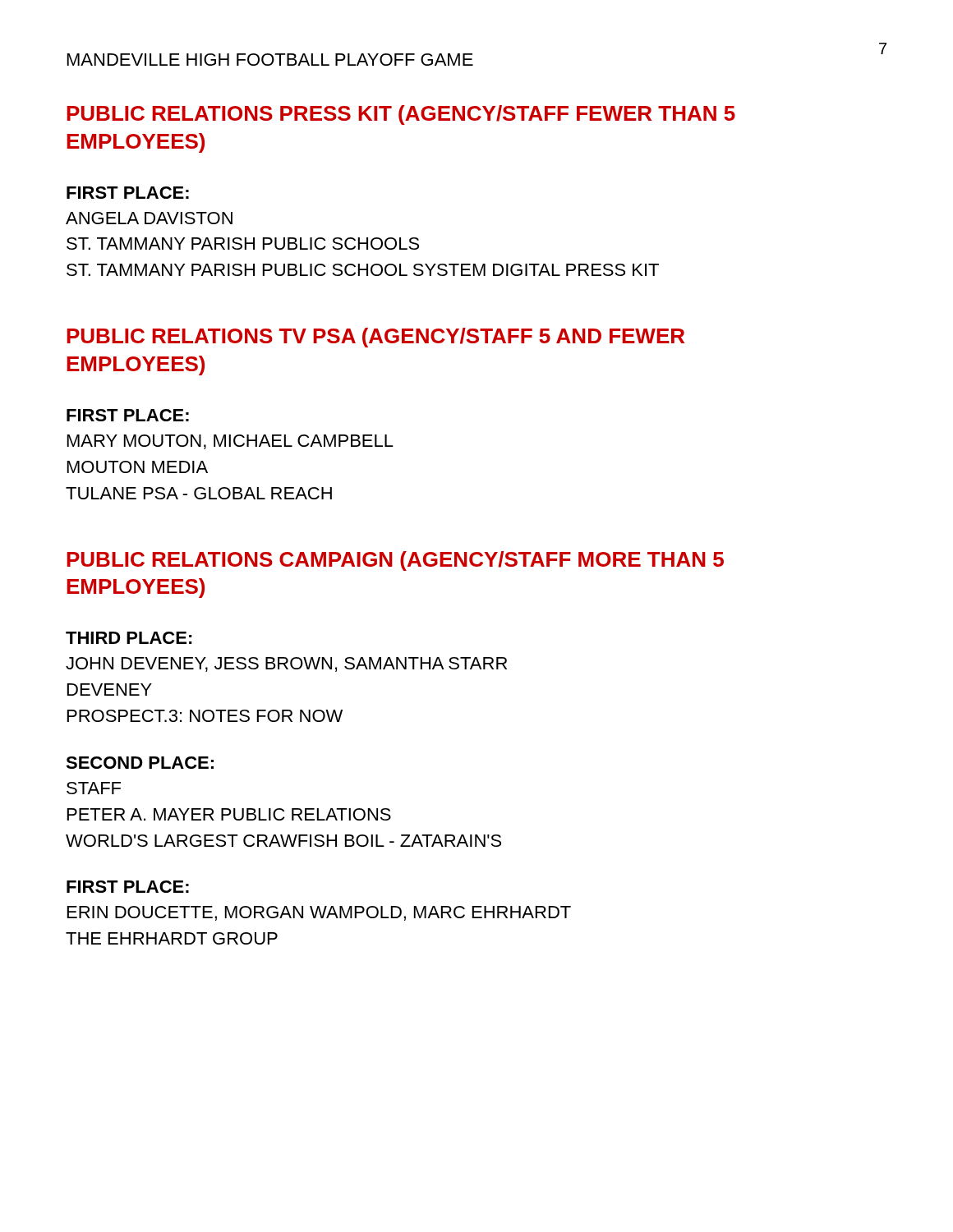The height and width of the screenshot is (1232, 953).
Task: Find the region starting "THIRD PLACE: JOHN DEVENEY, JESS BROWN,"
Action: point(476,678)
